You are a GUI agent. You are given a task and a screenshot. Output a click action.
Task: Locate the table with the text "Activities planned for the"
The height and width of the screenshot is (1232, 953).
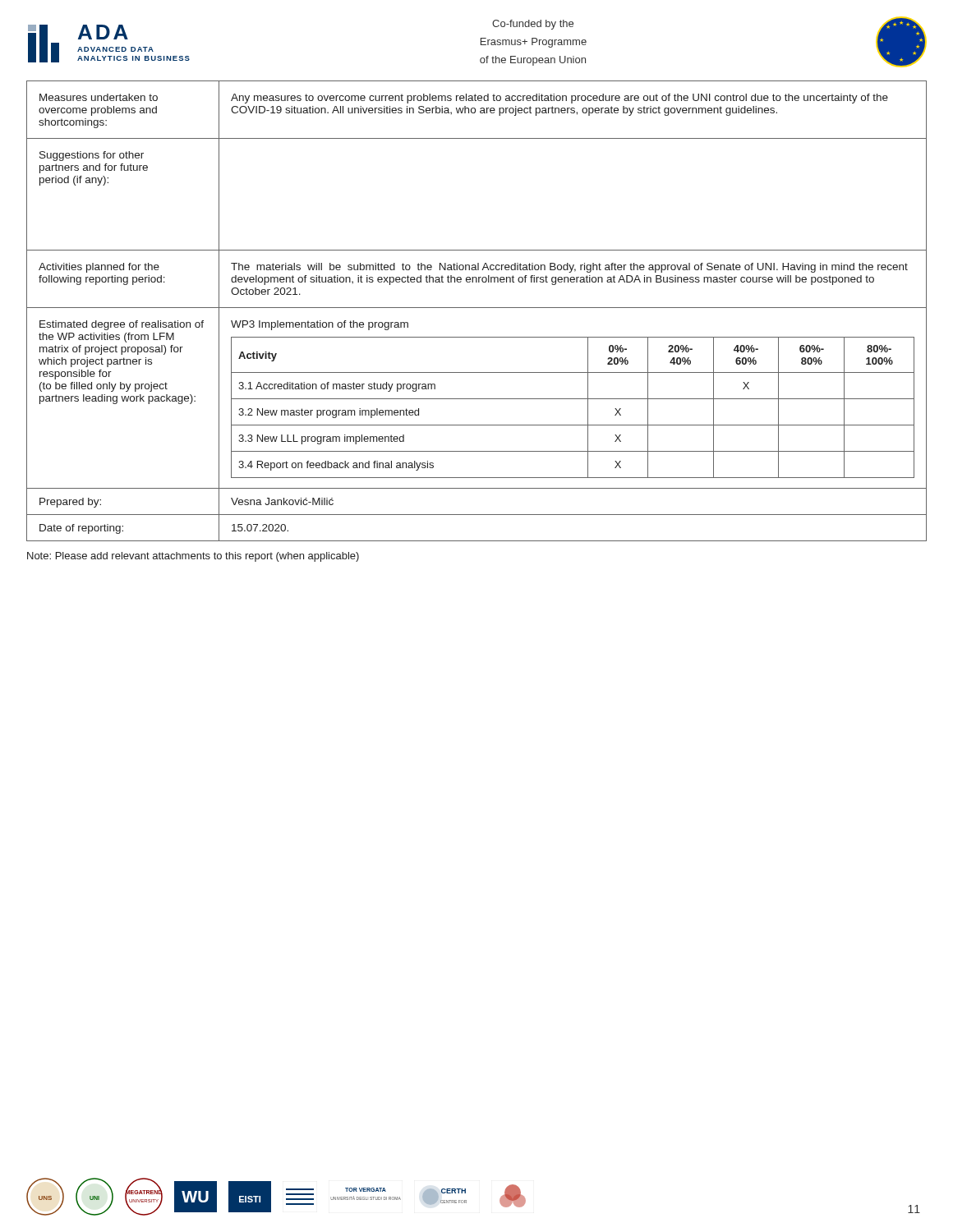[476, 311]
